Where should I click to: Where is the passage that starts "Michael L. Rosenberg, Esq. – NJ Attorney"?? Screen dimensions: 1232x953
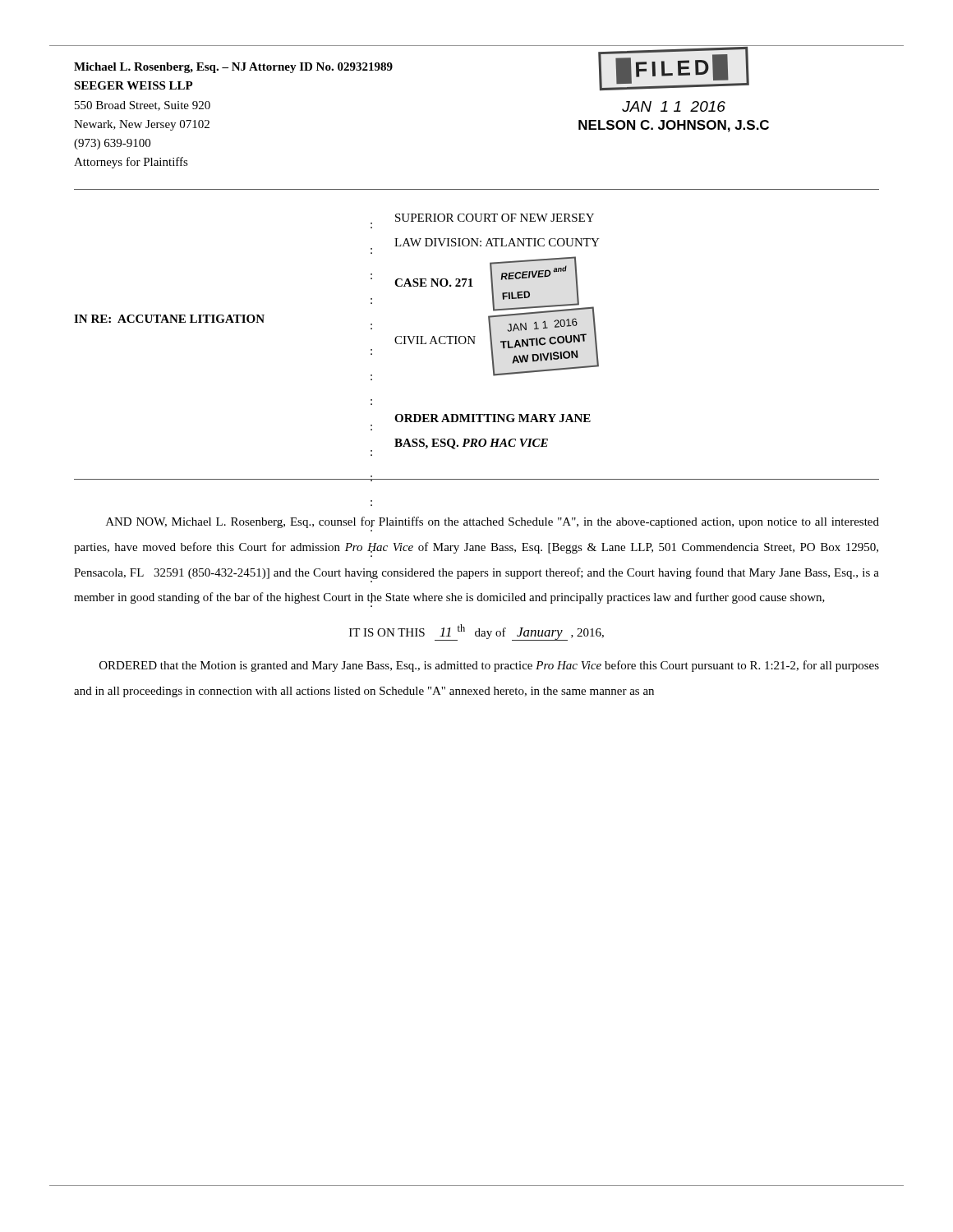[233, 68]
